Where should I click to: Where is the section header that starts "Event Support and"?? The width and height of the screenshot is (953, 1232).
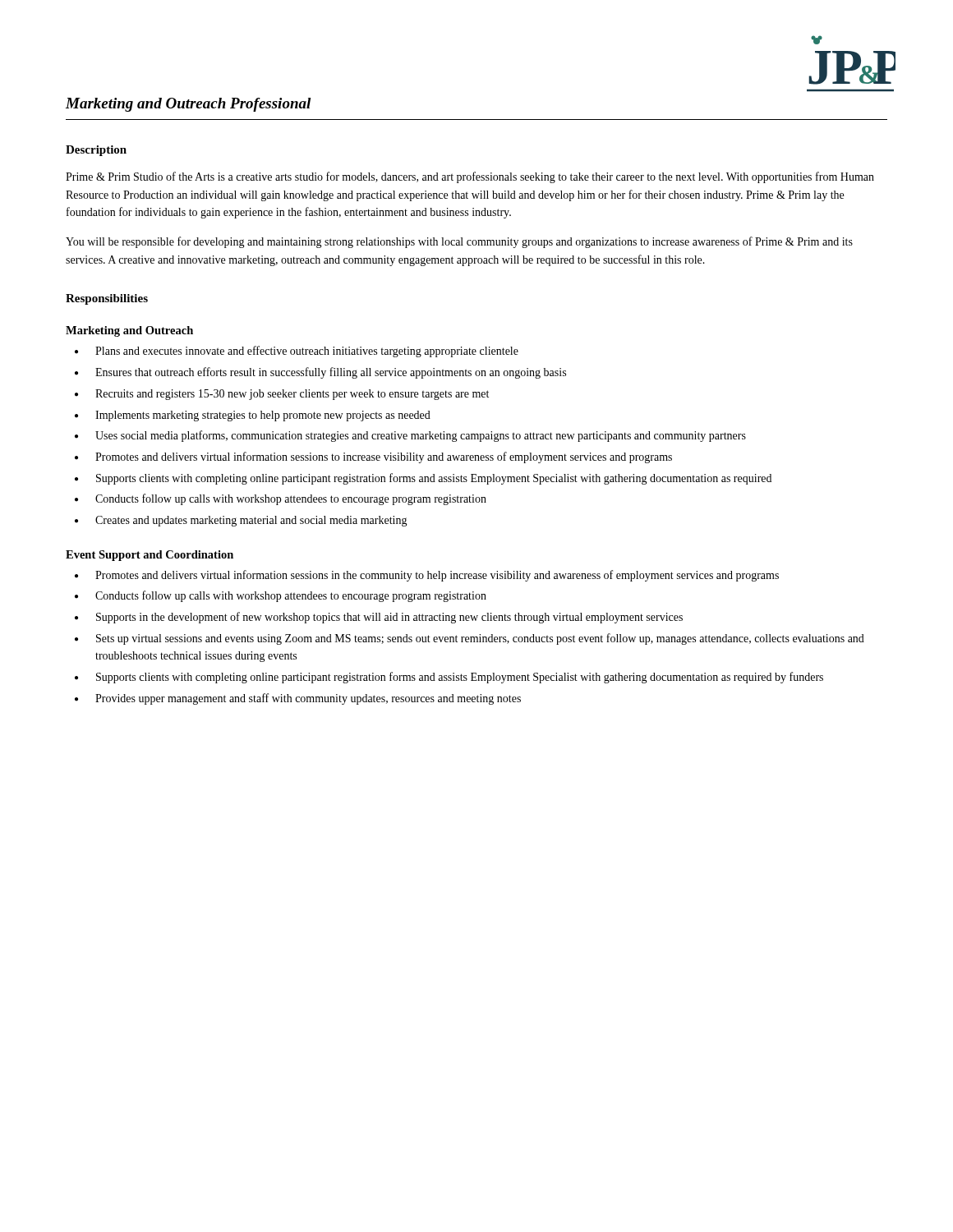point(150,554)
